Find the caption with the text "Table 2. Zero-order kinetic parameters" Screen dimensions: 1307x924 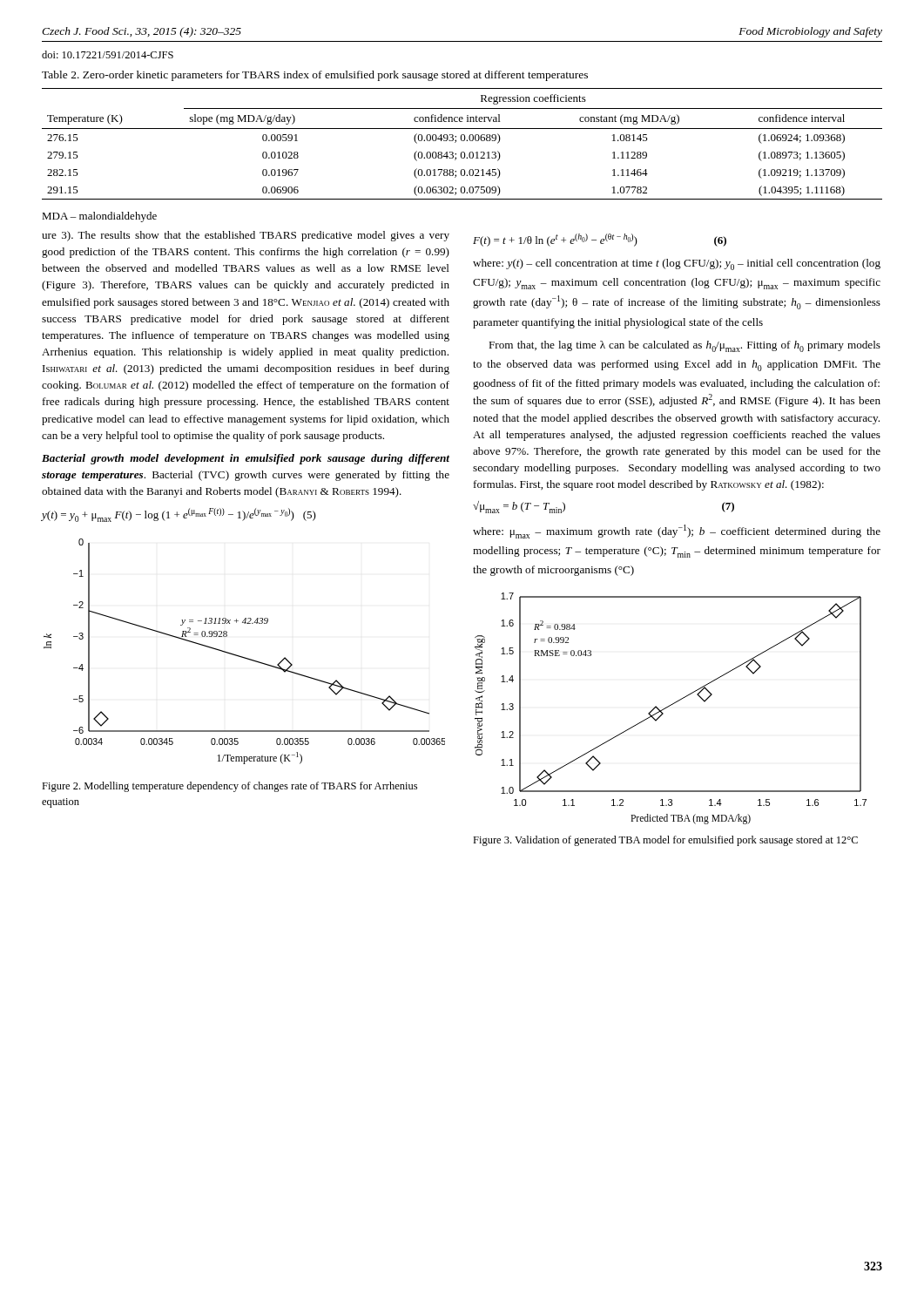point(315,74)
